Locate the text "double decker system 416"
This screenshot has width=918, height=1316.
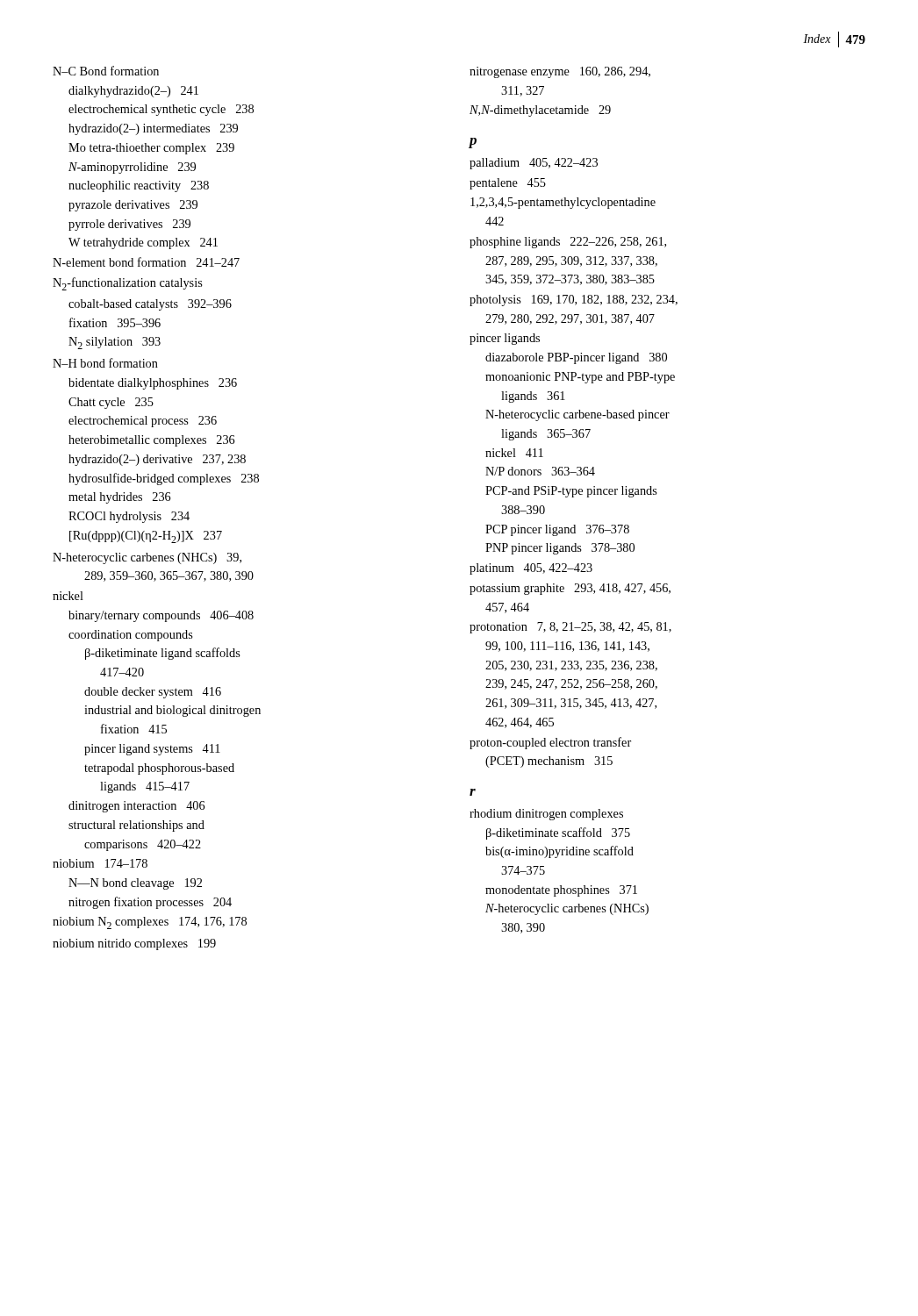(153, 691)
